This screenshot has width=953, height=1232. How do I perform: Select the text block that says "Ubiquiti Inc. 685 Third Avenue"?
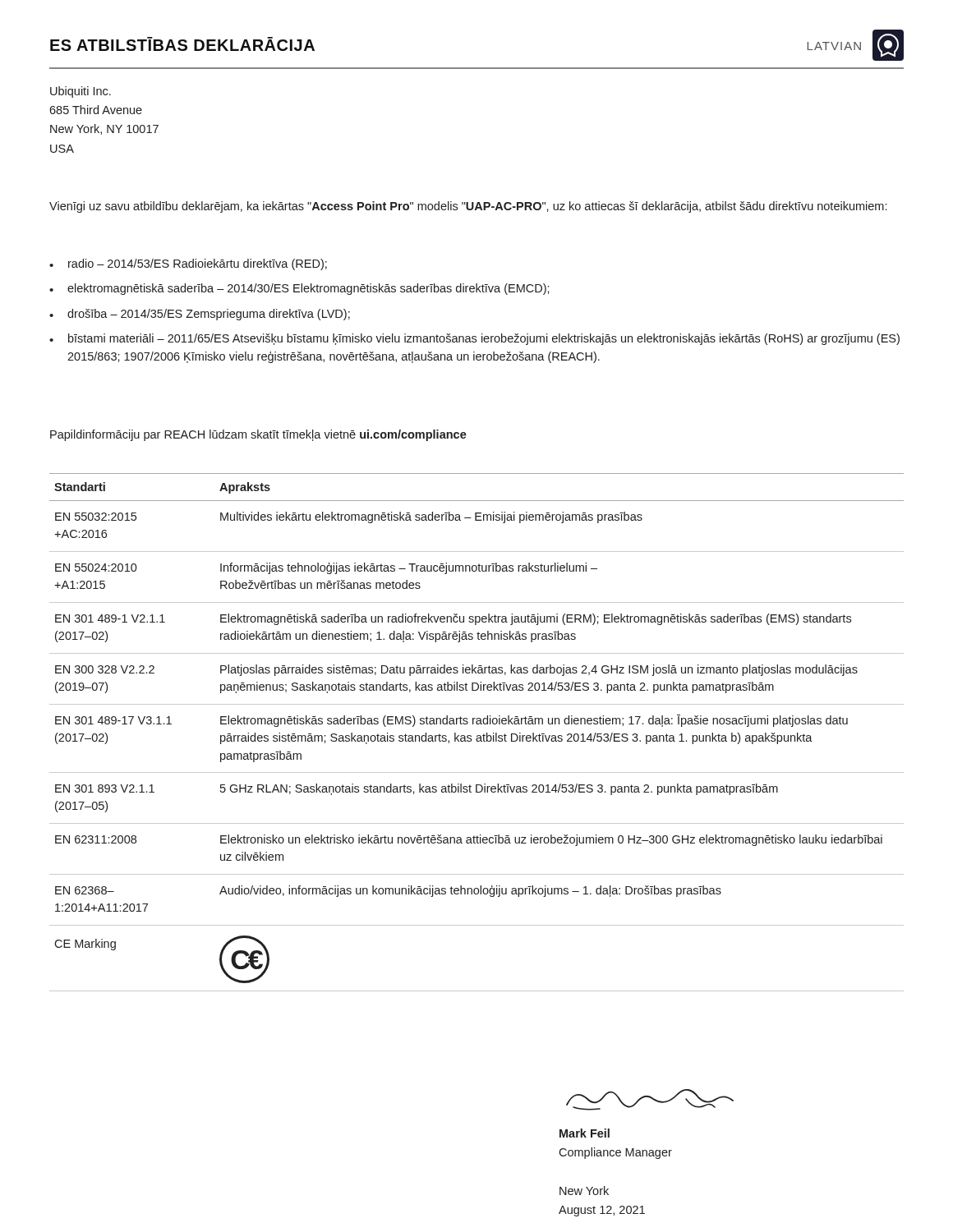(104, 120)
